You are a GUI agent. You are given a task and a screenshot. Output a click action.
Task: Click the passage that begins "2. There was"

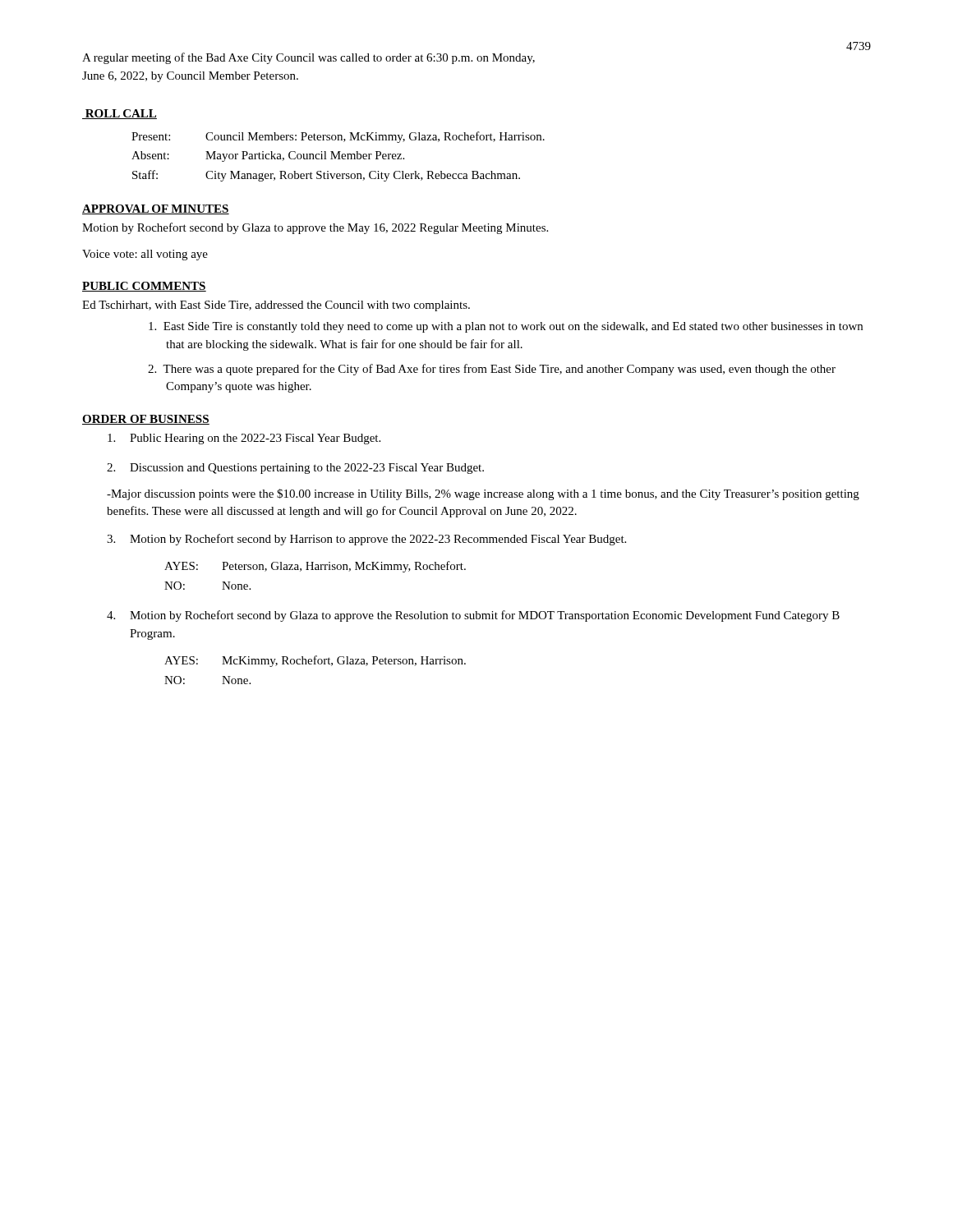(x=509, y=378)
